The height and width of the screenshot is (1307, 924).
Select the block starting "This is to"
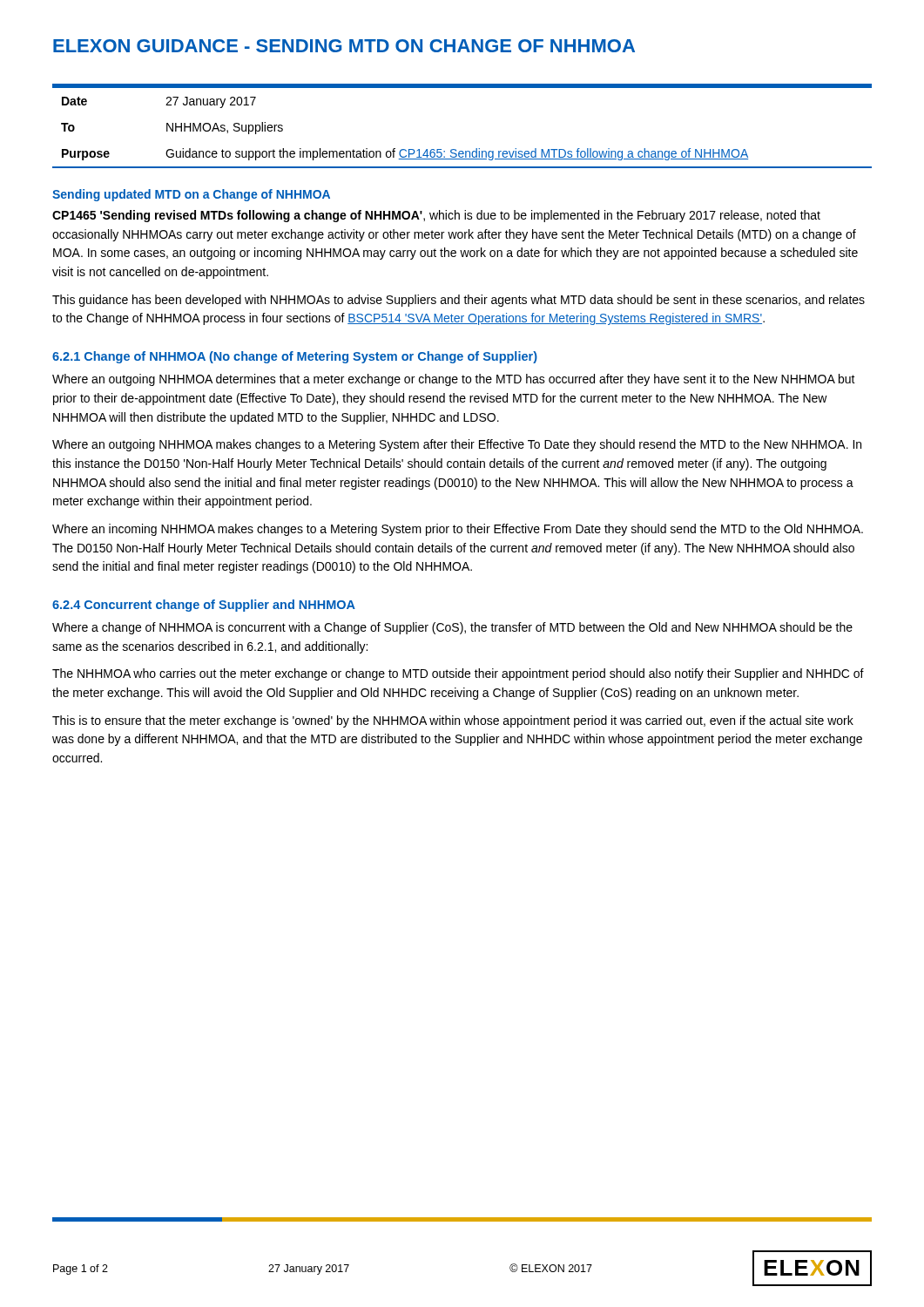[457, 739]
